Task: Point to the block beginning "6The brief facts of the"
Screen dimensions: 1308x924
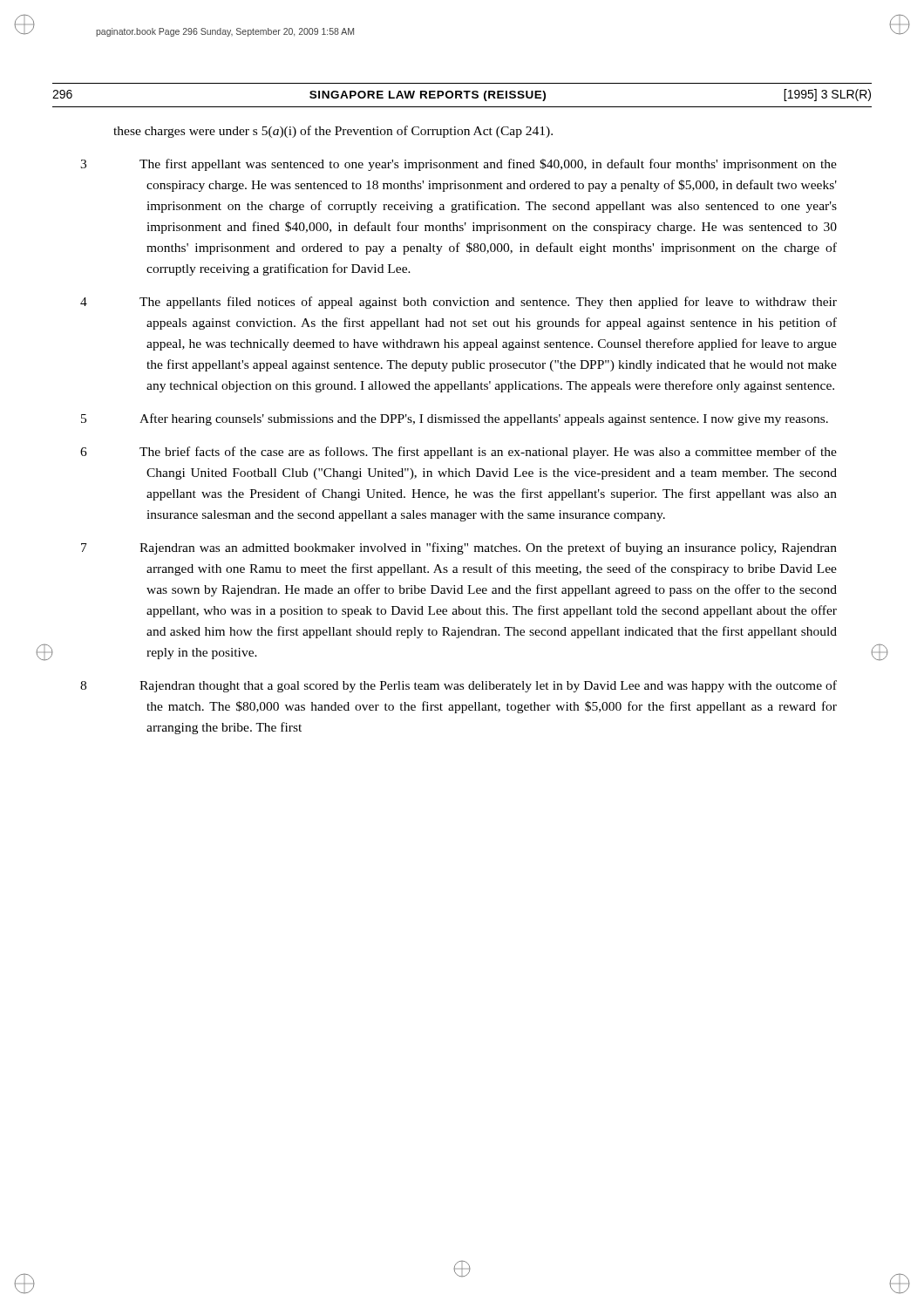Action: point(475,482)
